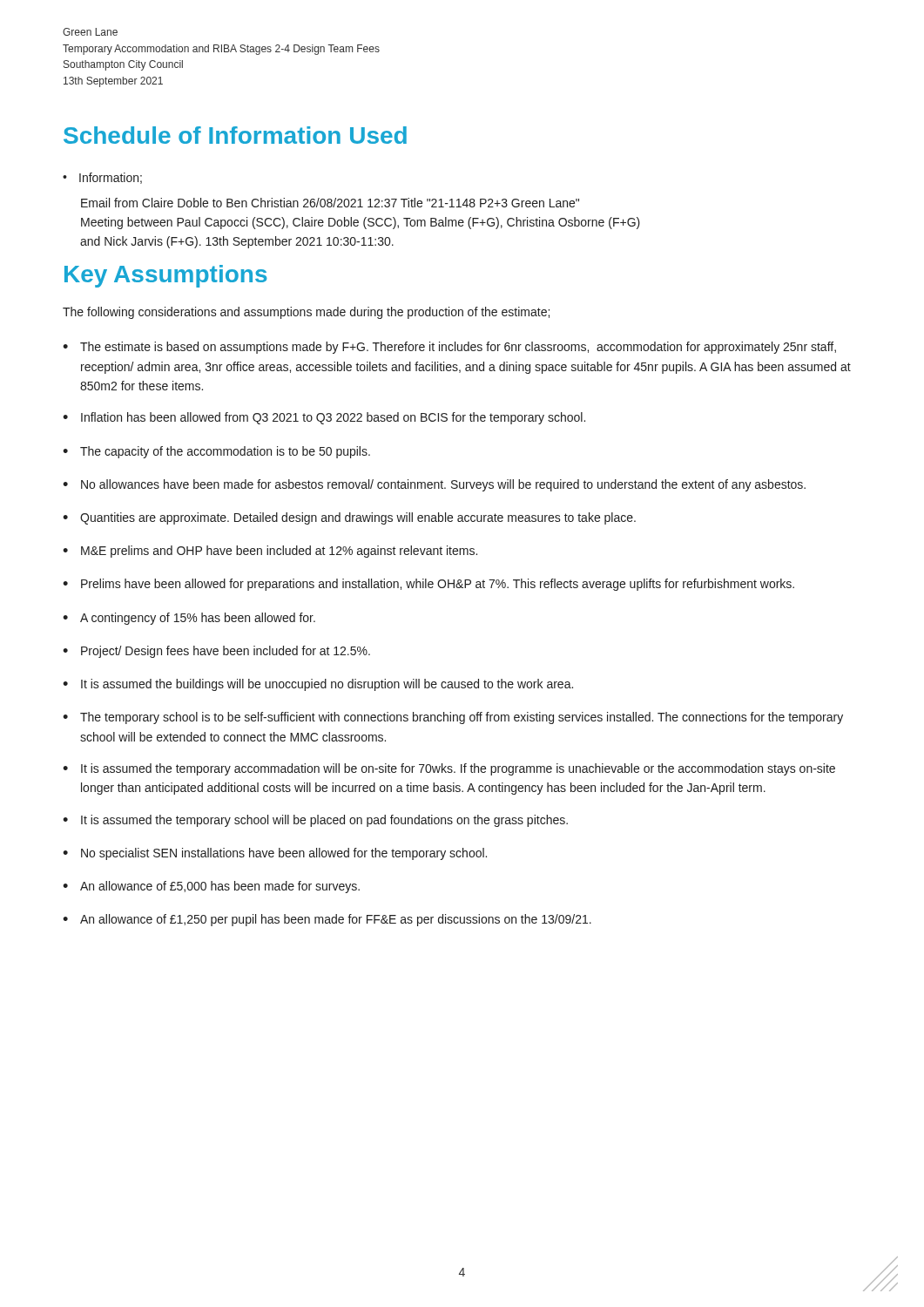Viewport: 924px width, 1307px height.
Task: Click on the list item that reads "• Prelims have been allowed for preparations"
Action: 429,585
